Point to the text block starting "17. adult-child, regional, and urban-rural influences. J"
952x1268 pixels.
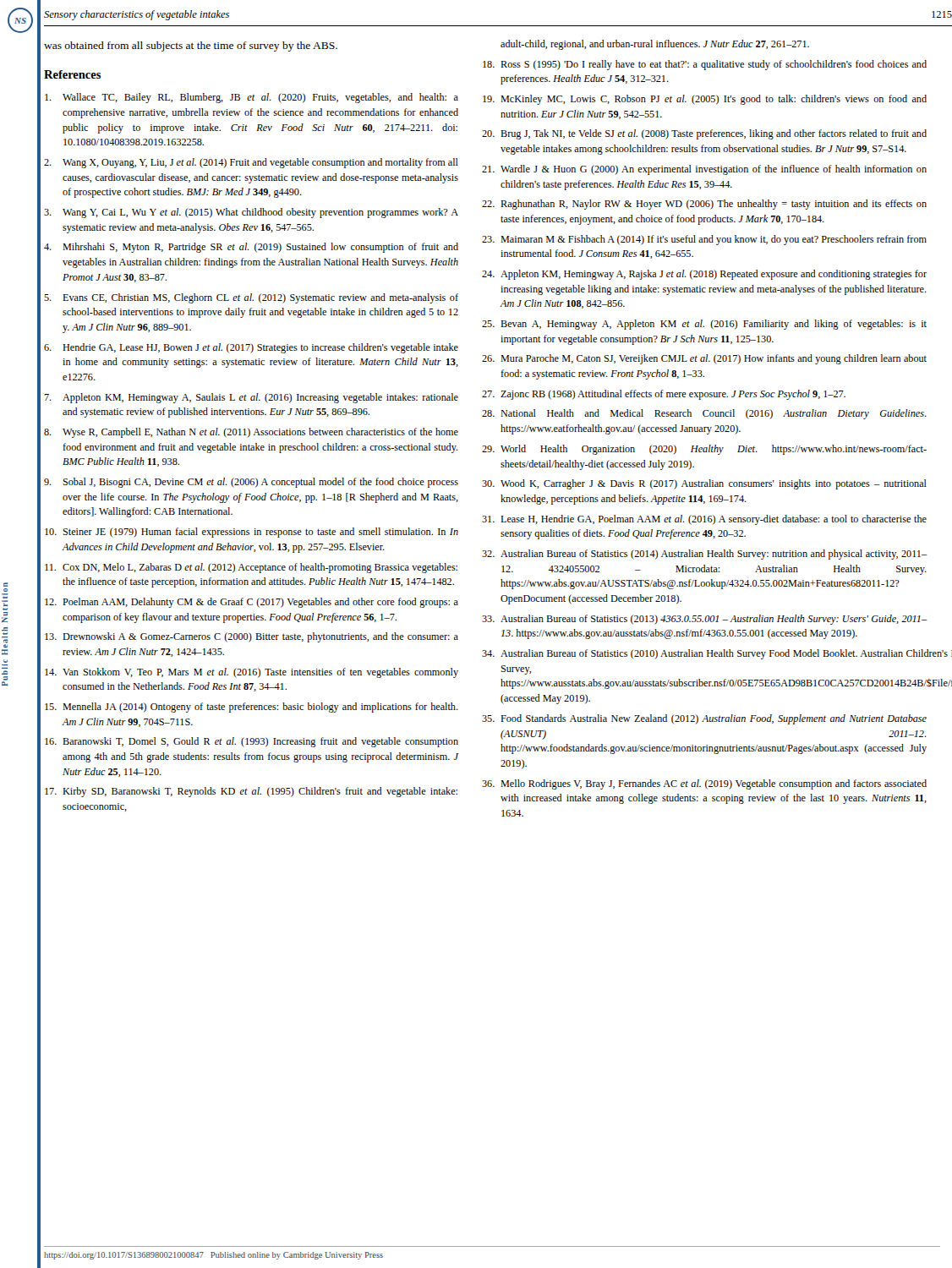pos(704,45)
